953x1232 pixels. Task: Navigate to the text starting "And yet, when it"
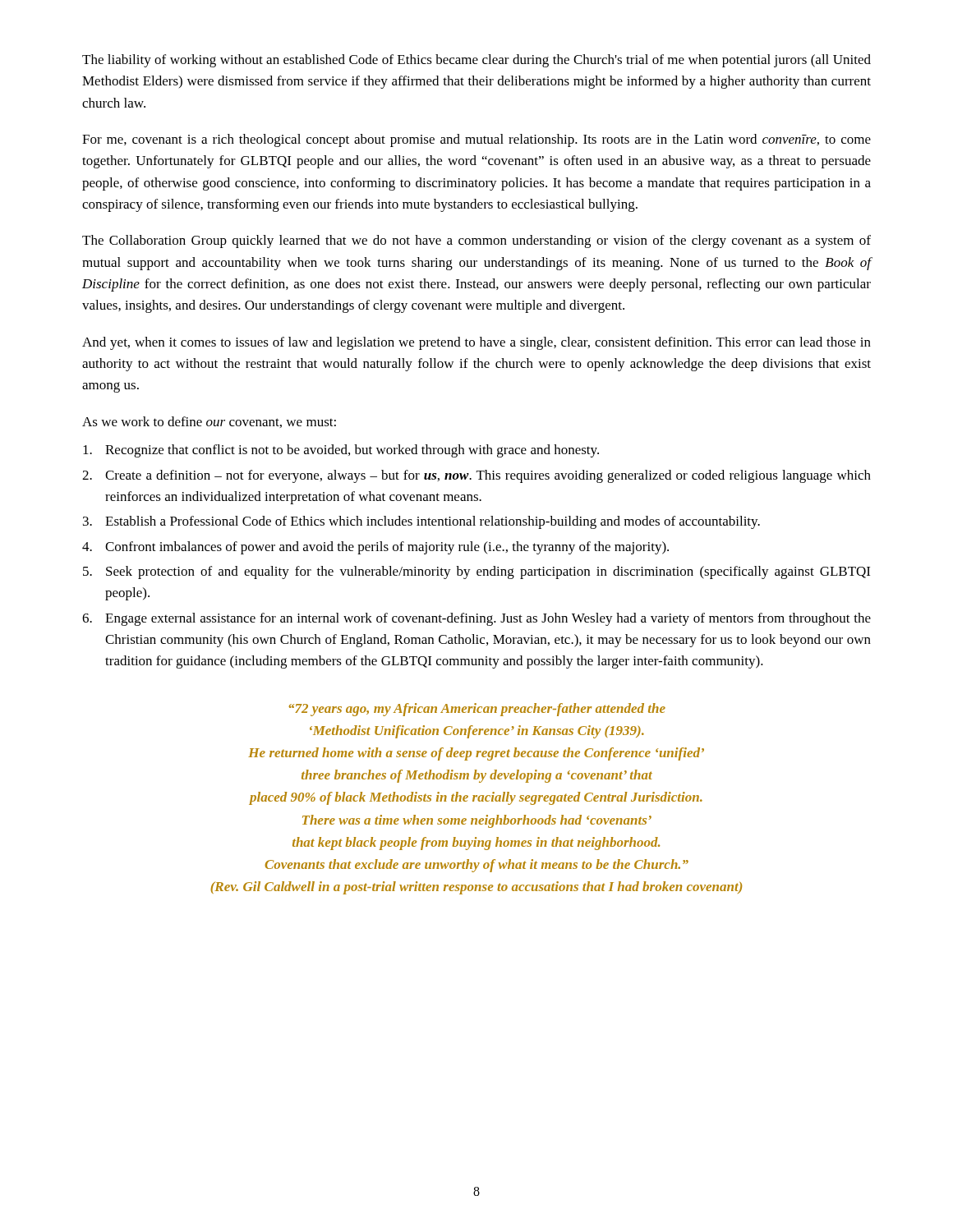point(476,364)
